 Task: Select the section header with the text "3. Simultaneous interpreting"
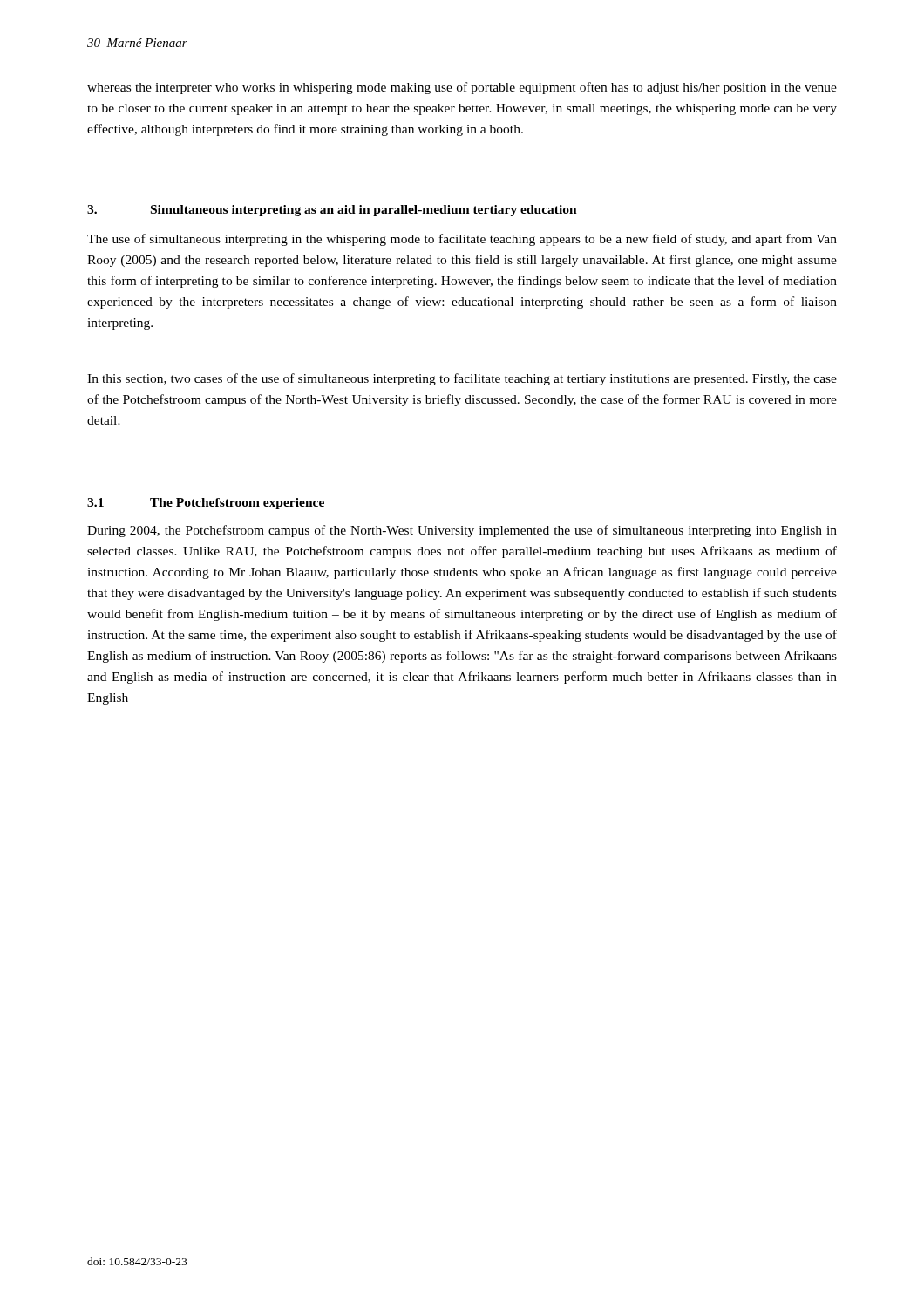(332, 209)
